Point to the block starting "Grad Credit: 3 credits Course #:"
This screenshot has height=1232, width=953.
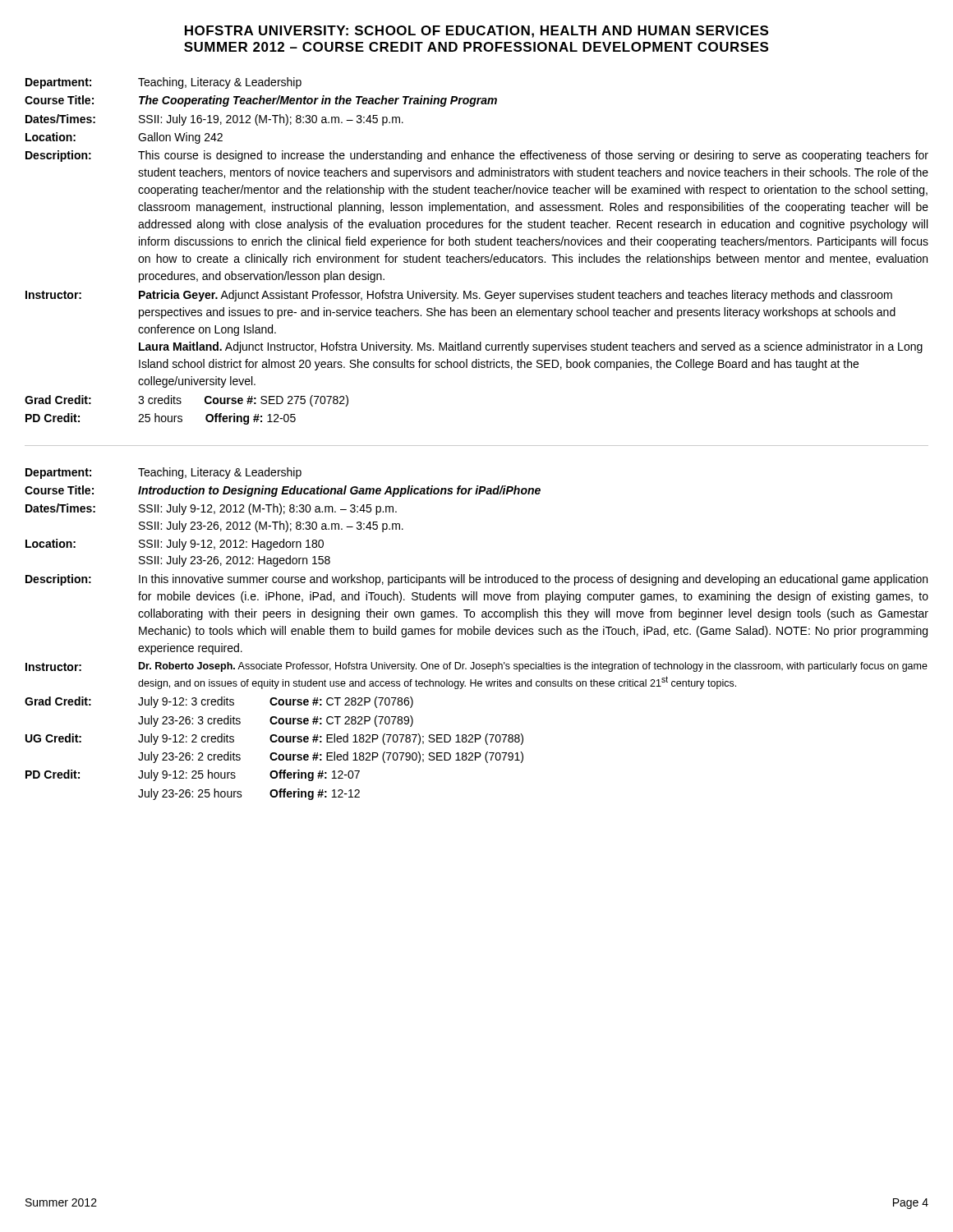[57, 401]
